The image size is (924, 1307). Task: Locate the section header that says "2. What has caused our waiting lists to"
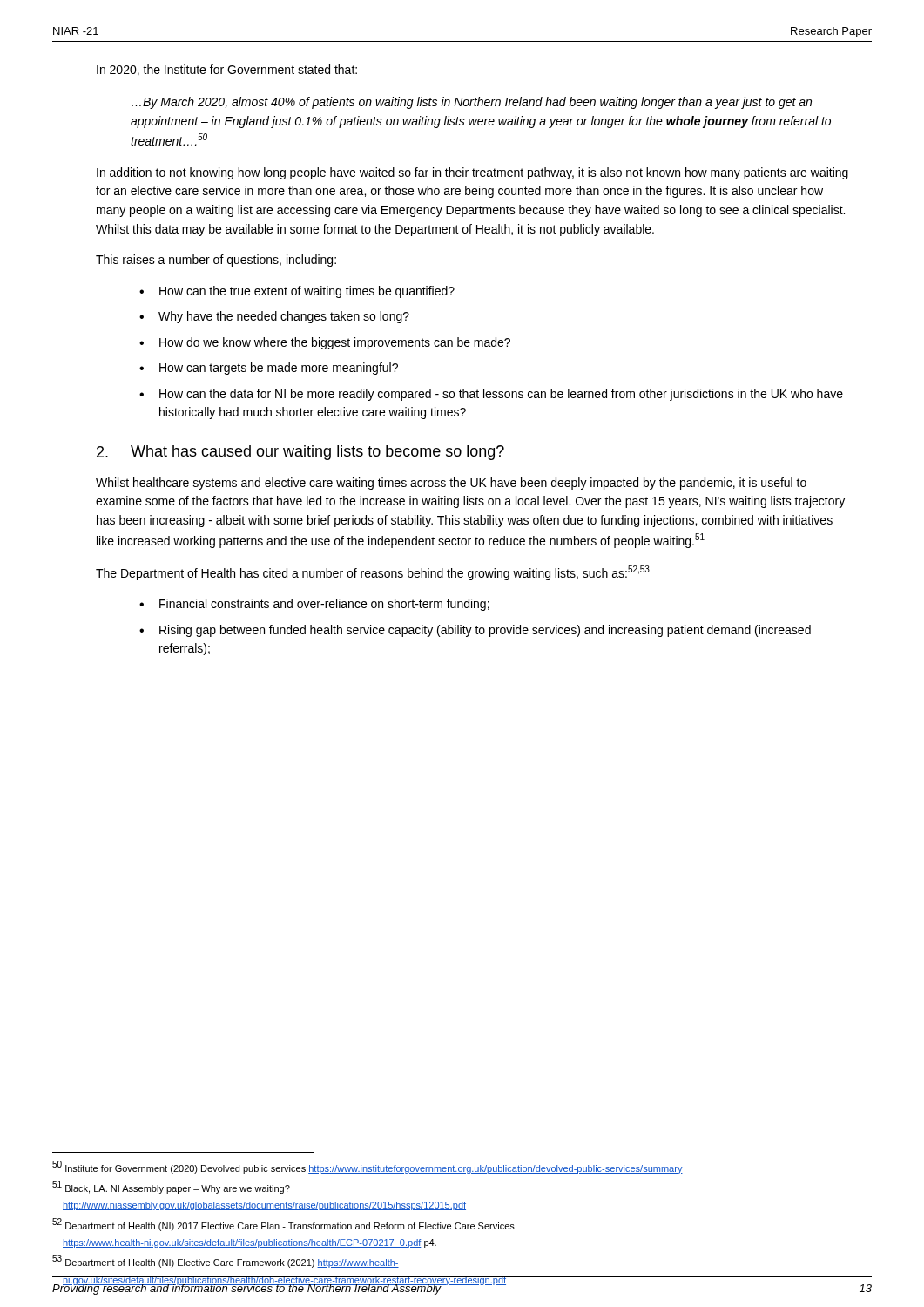click(x=300, y=452)
